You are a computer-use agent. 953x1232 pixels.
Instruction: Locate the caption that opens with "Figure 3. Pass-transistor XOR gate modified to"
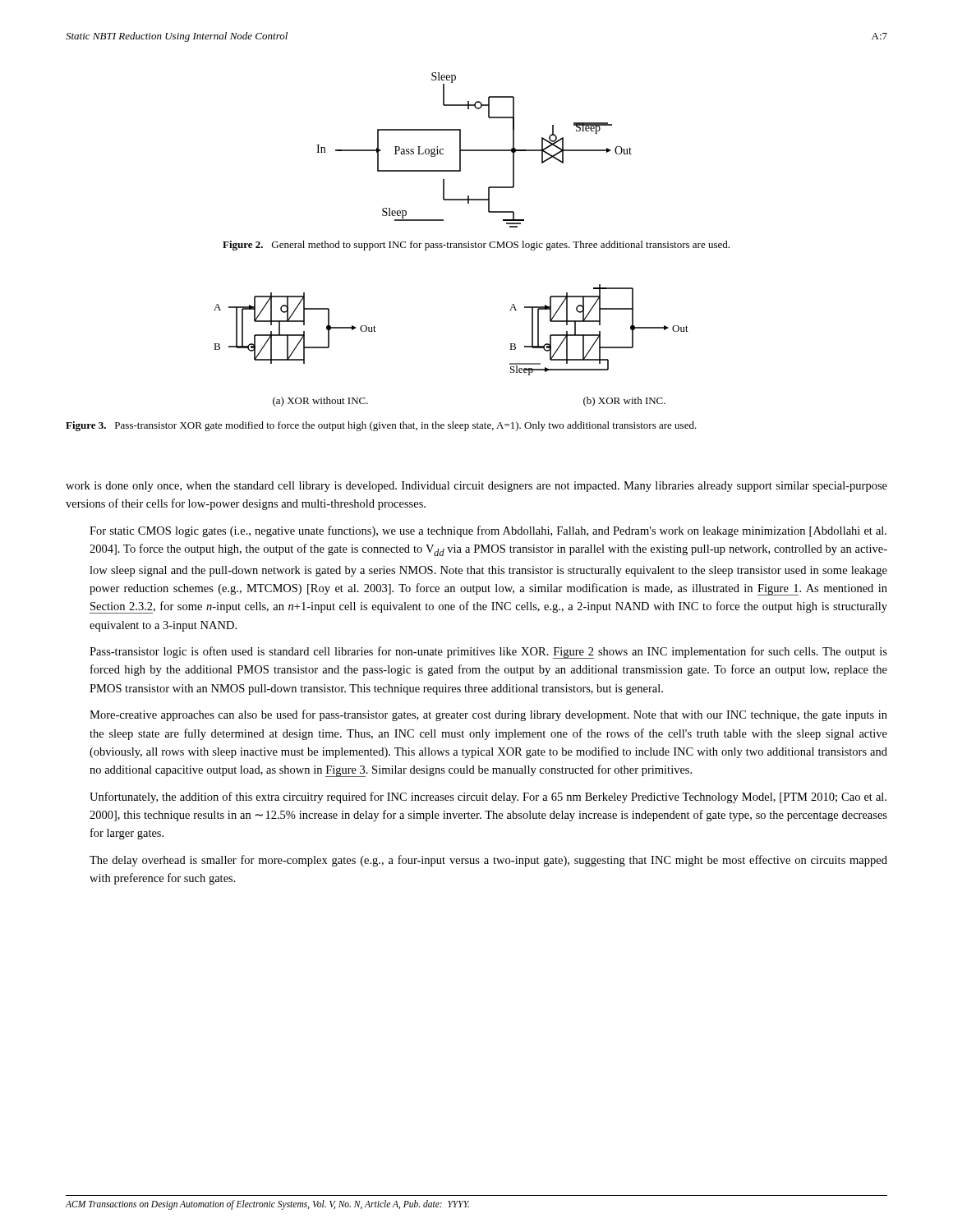click(381, 425)
